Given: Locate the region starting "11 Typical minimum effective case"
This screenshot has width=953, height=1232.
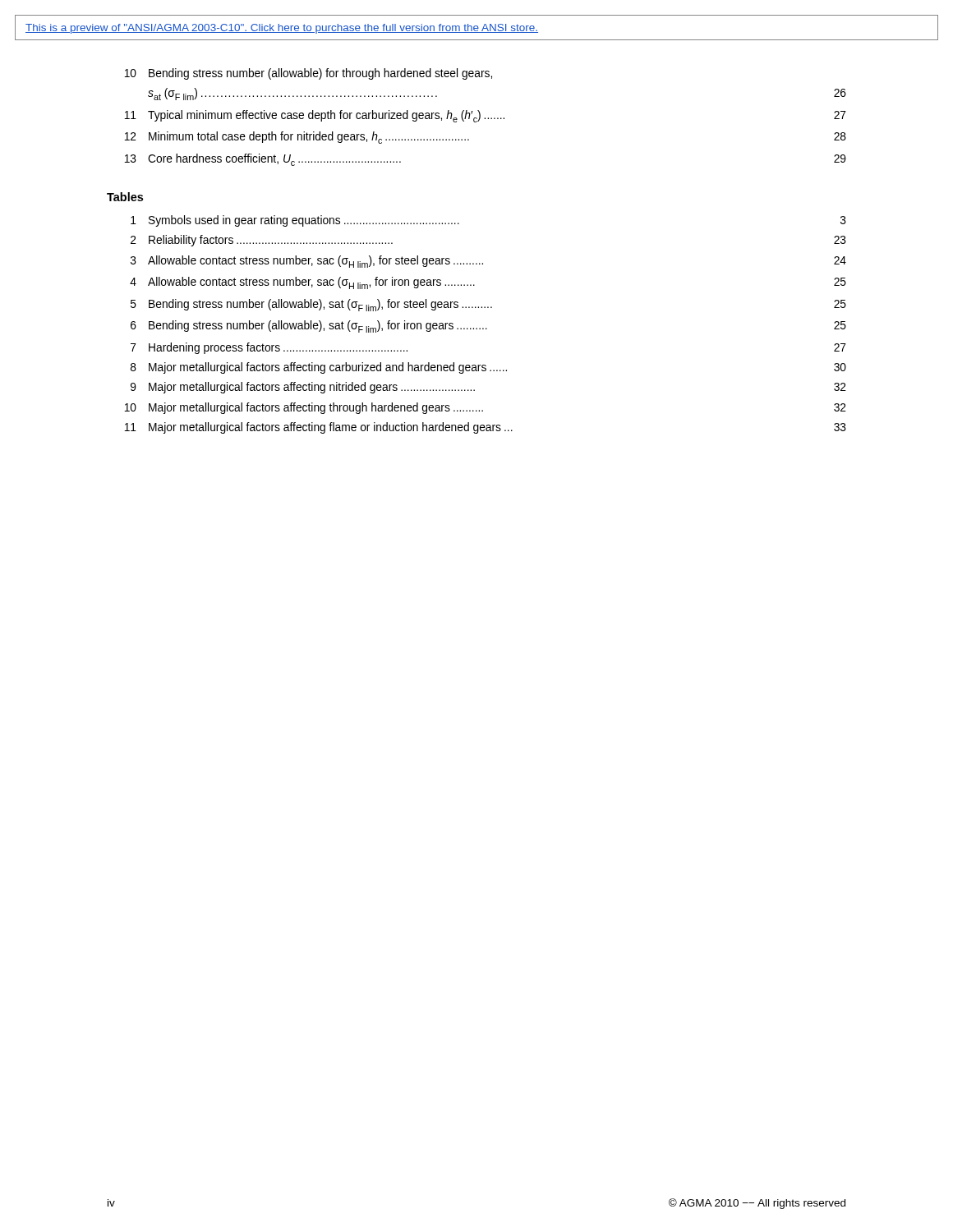Looking at the screenshot, I should [x=476, y=116].
